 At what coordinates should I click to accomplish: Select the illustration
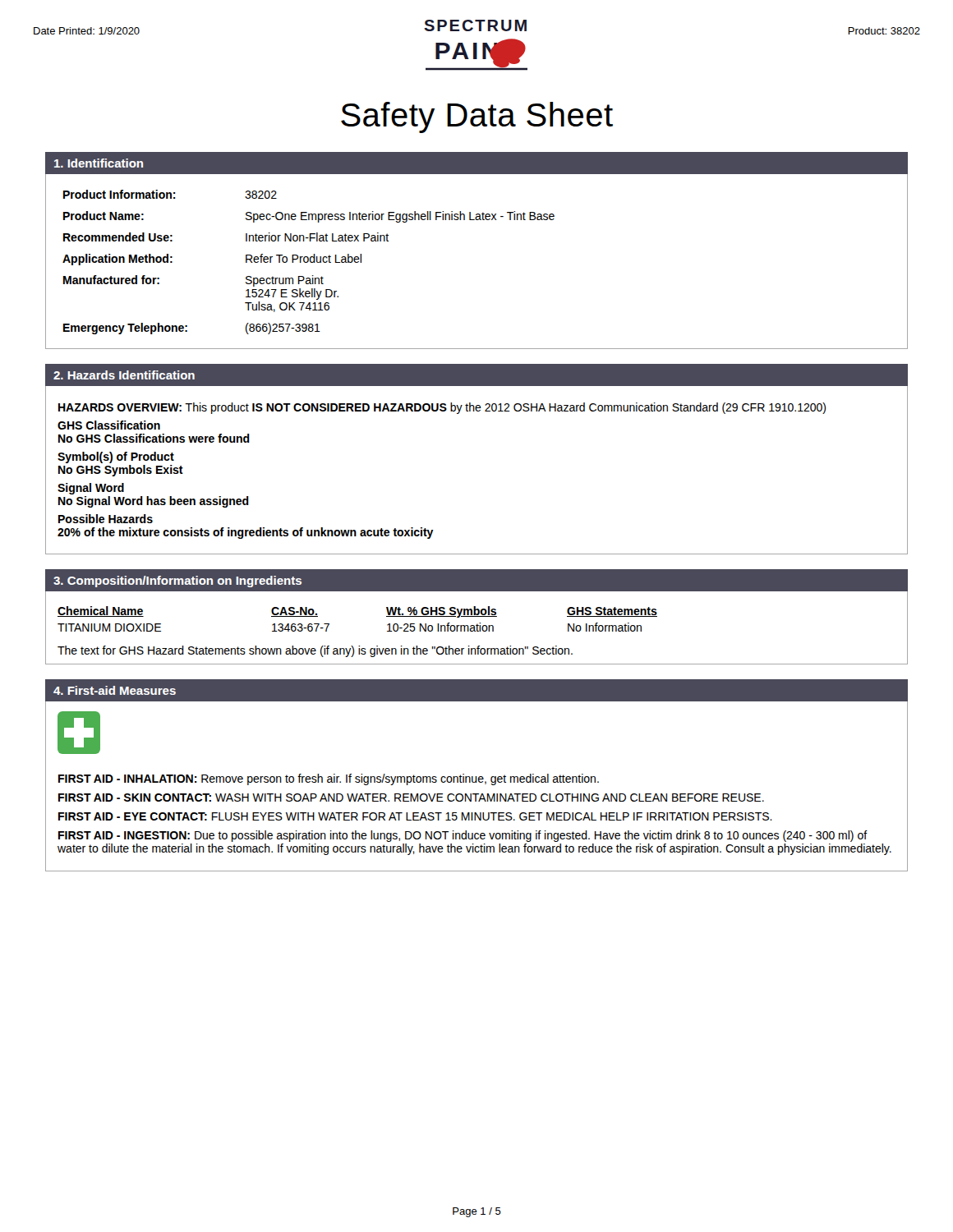pos(476,739)
